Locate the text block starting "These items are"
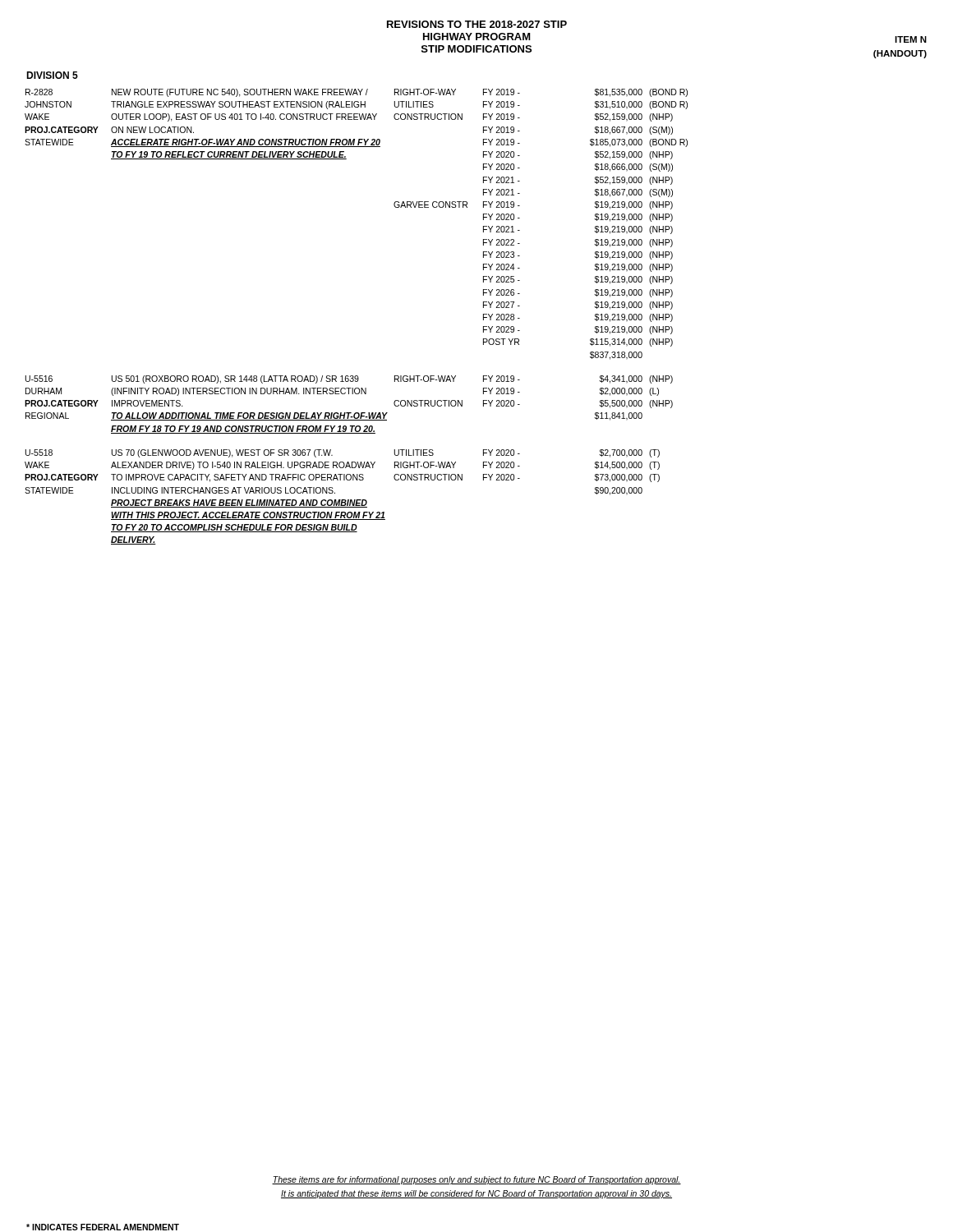This screenshot has height=1232, width=953. pos(476,1187)
